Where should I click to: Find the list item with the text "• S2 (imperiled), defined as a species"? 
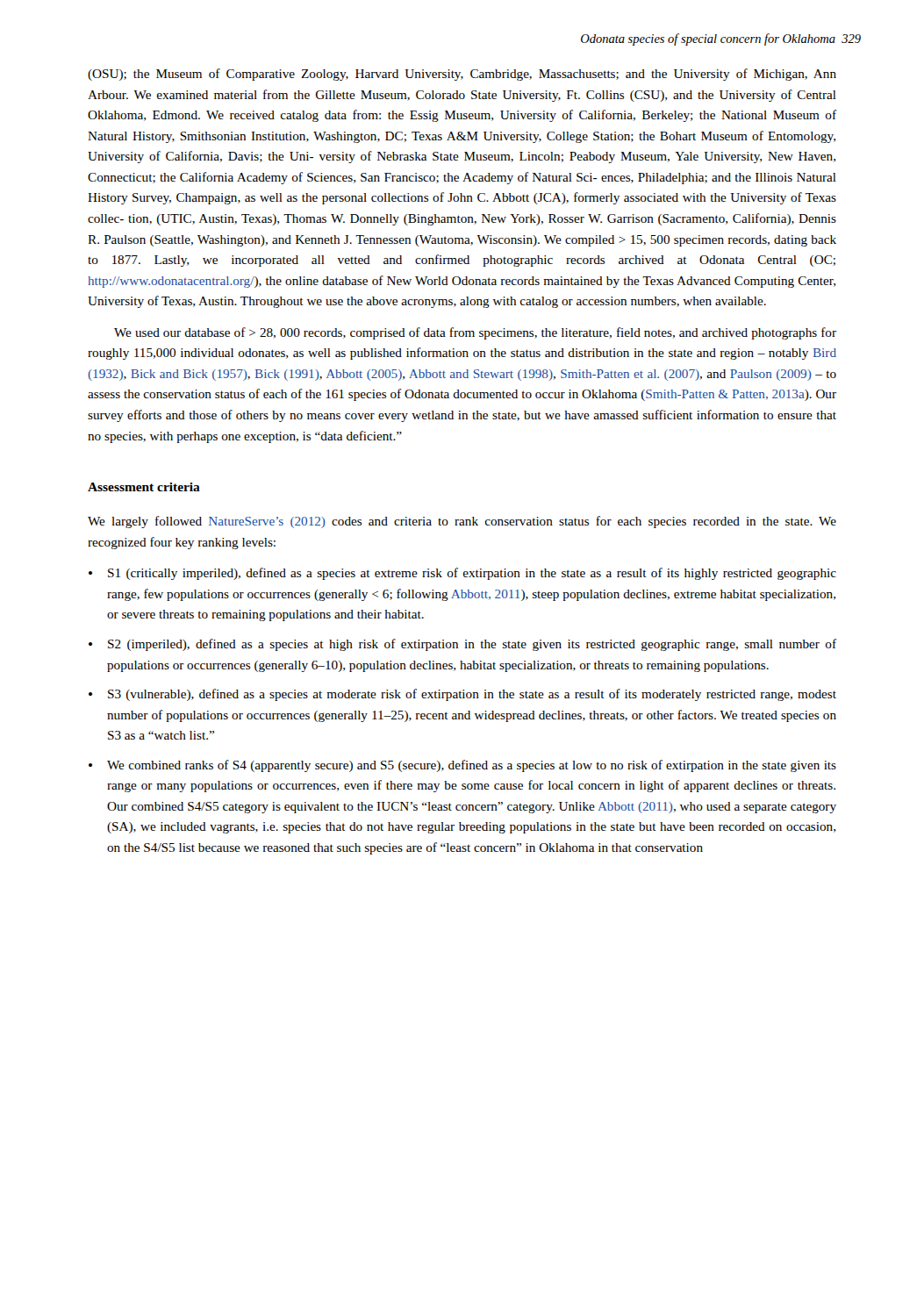(462, 654)
